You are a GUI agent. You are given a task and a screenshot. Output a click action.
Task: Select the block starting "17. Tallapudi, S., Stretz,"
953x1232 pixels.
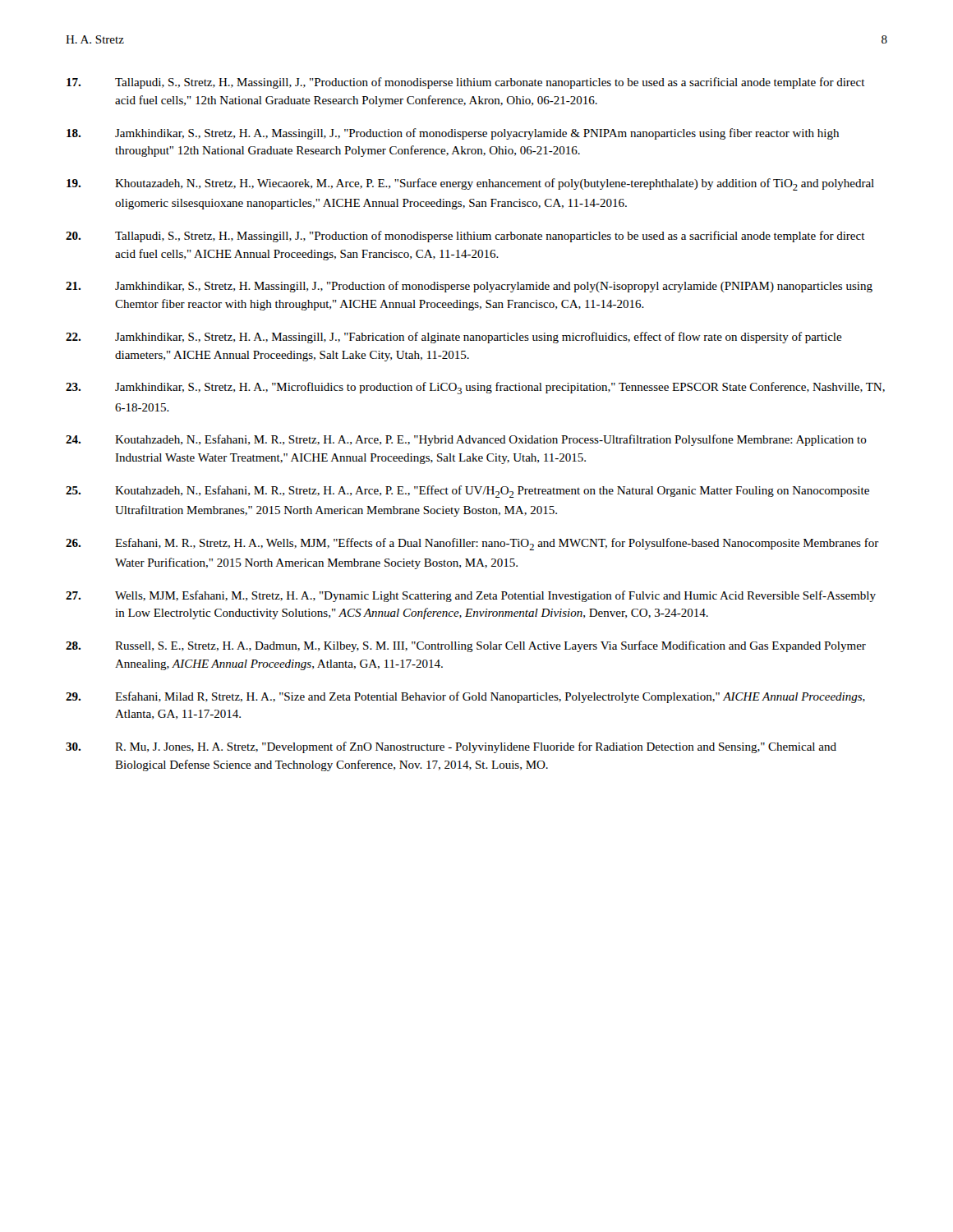(x=476, y=92)
